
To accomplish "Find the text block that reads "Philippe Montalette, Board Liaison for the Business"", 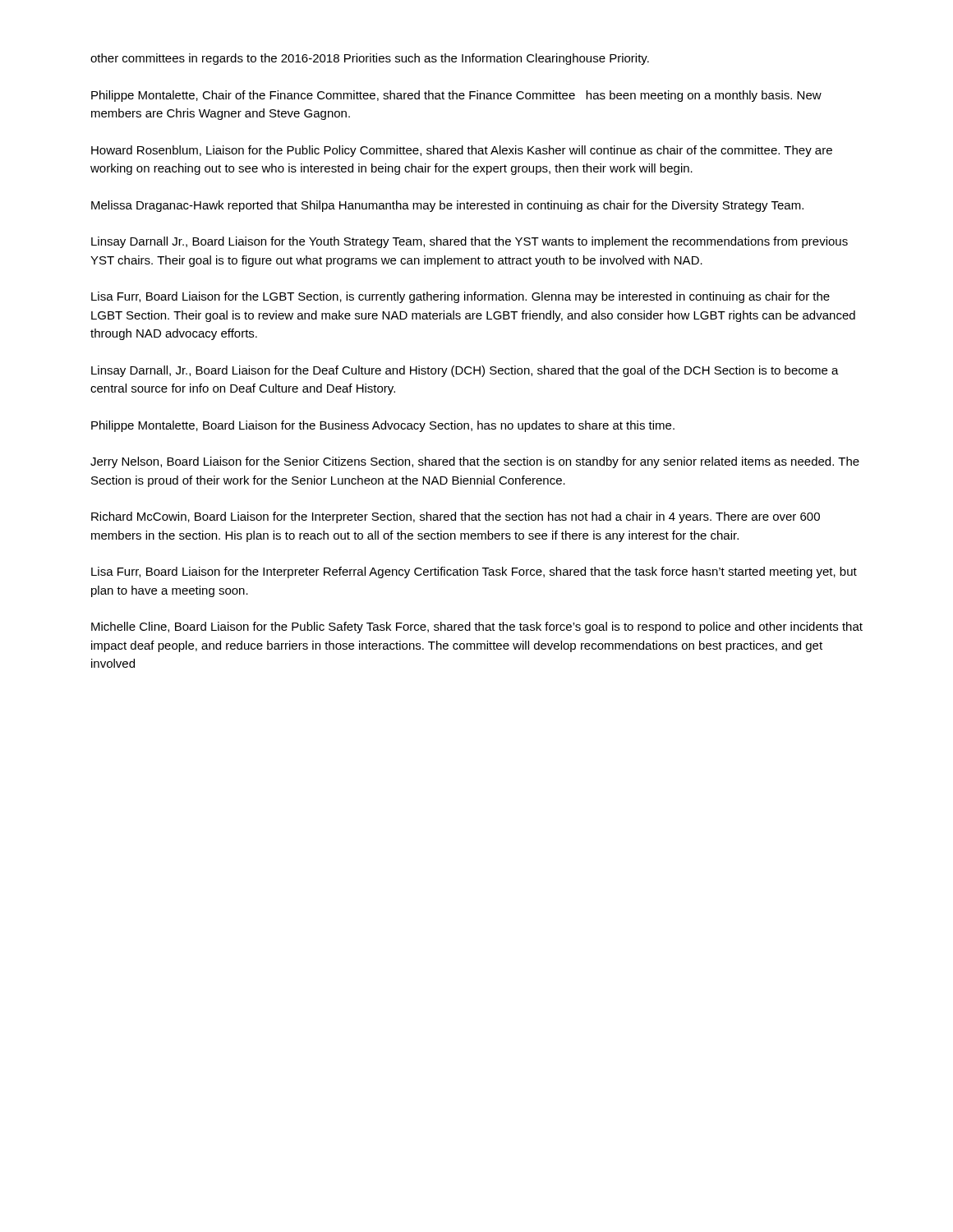I will coord(383,425).
